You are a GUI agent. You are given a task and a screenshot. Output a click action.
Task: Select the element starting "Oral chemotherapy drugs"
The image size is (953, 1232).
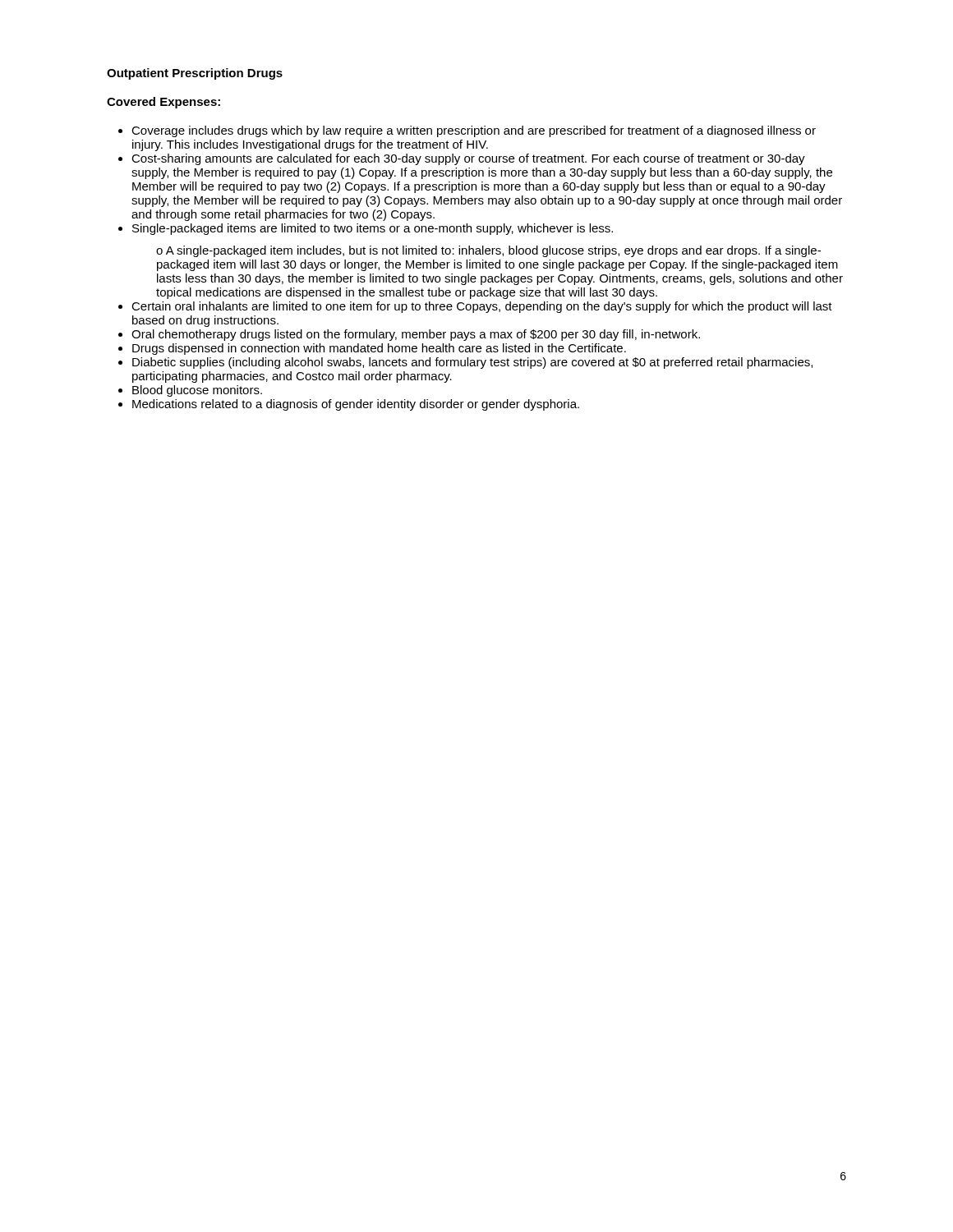[x=489, y=334]
